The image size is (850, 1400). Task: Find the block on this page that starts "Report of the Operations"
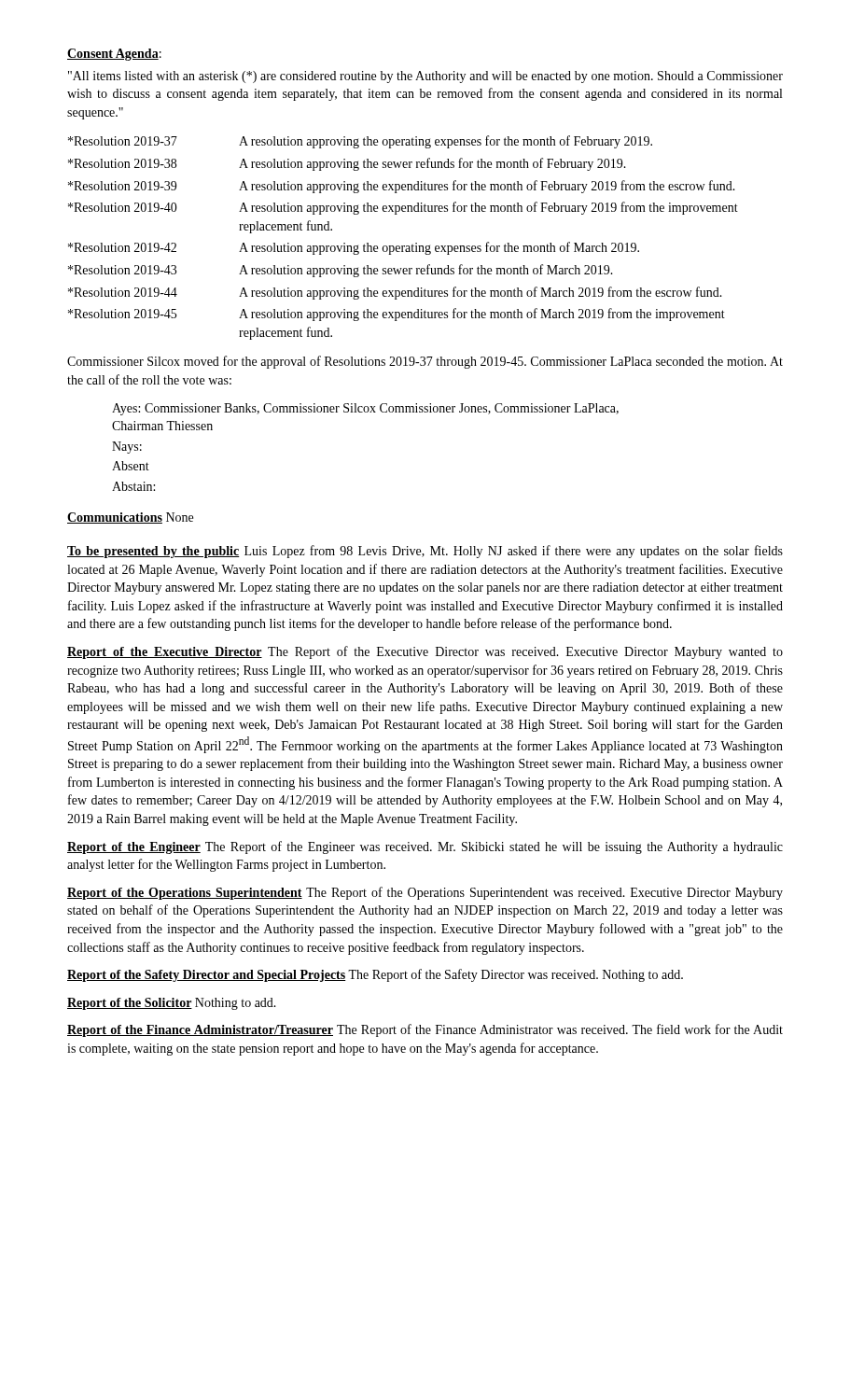point(425,920)
